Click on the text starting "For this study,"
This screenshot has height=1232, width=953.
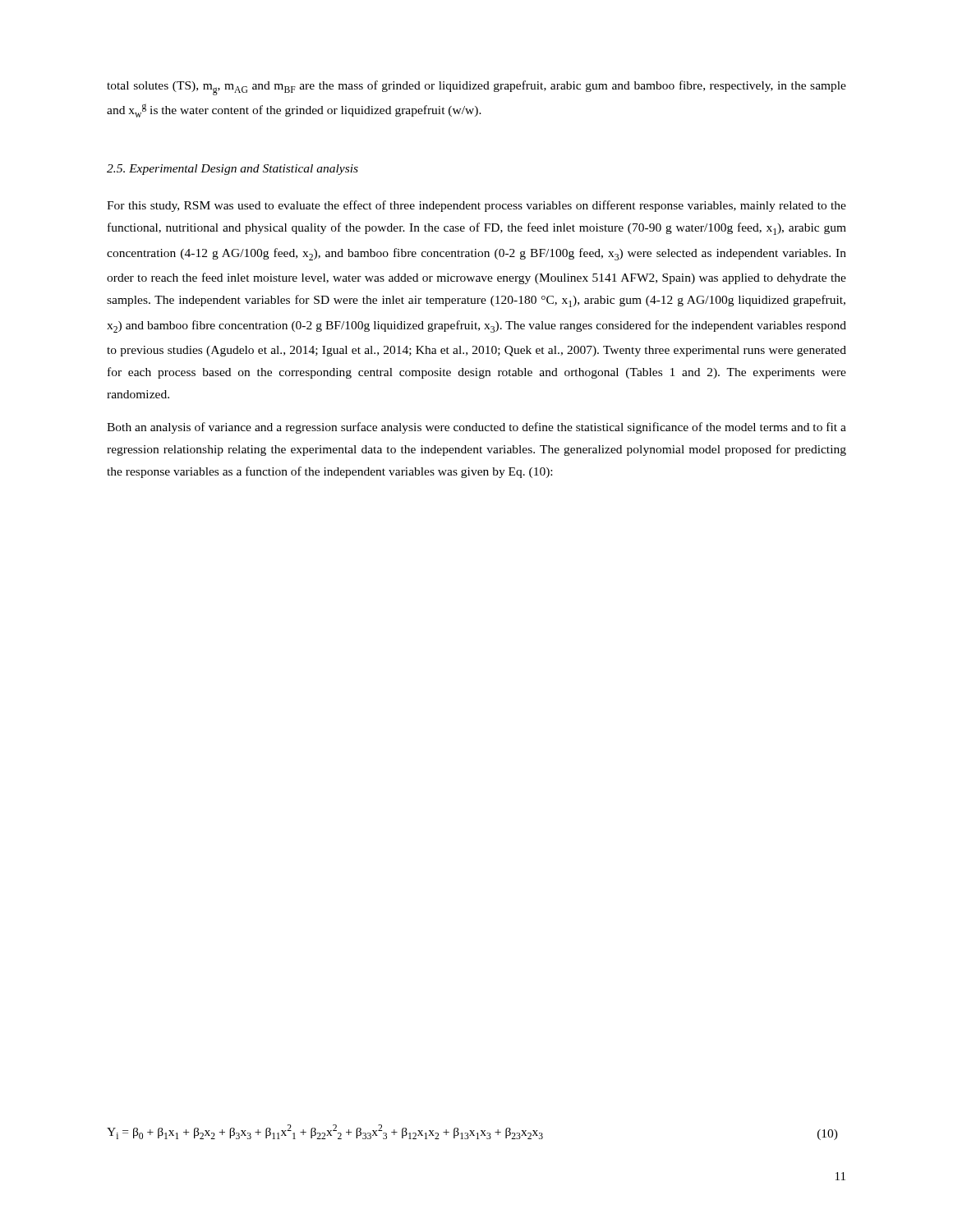click(x=476, y=300)
